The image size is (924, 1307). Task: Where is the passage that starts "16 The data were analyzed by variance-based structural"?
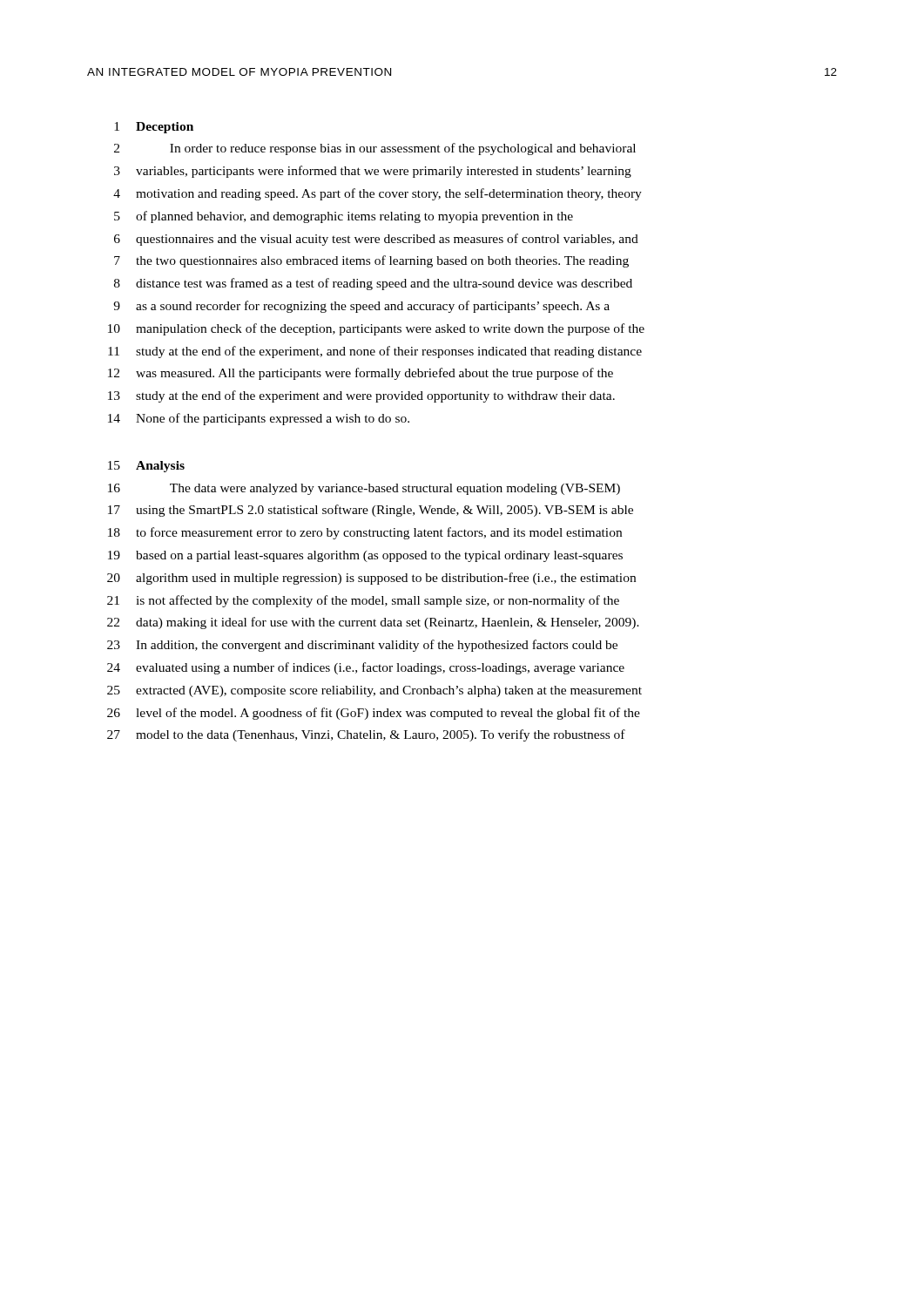pos(462,611)
